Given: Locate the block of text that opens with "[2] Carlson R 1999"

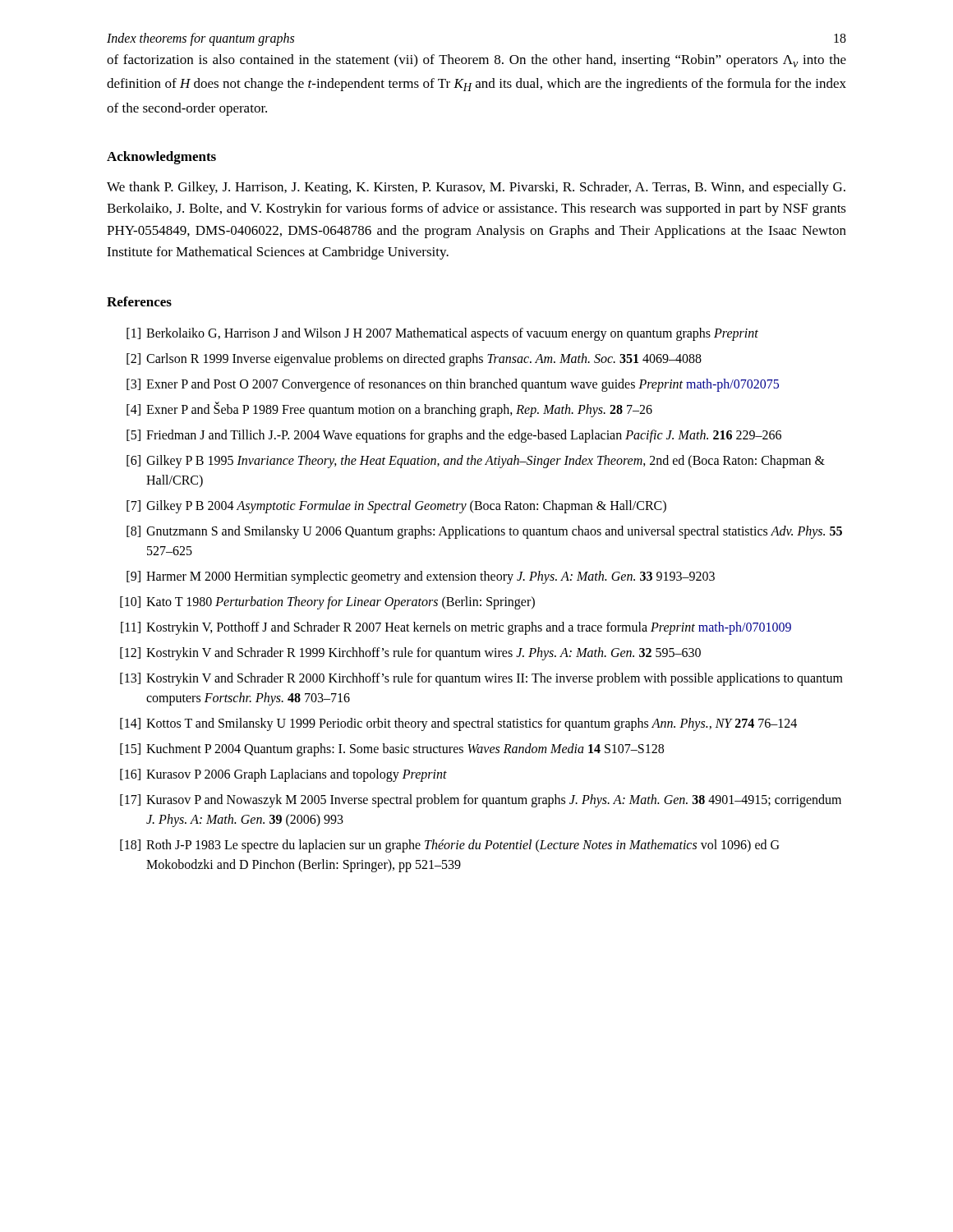Looking at the screenshot, I should pos(476,359).
